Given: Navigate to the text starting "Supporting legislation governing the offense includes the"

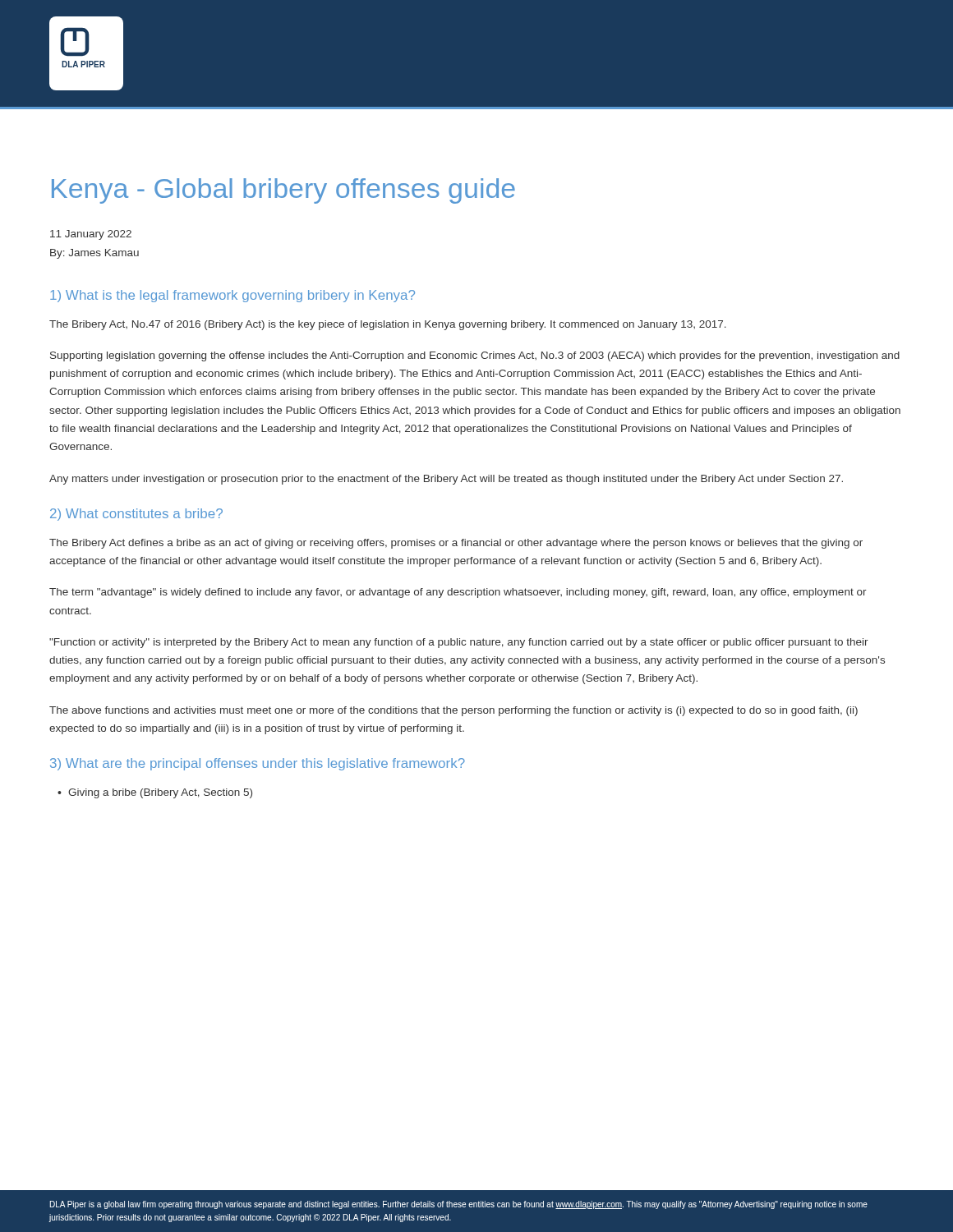Looking at the screenshot, I should [475, 401].
